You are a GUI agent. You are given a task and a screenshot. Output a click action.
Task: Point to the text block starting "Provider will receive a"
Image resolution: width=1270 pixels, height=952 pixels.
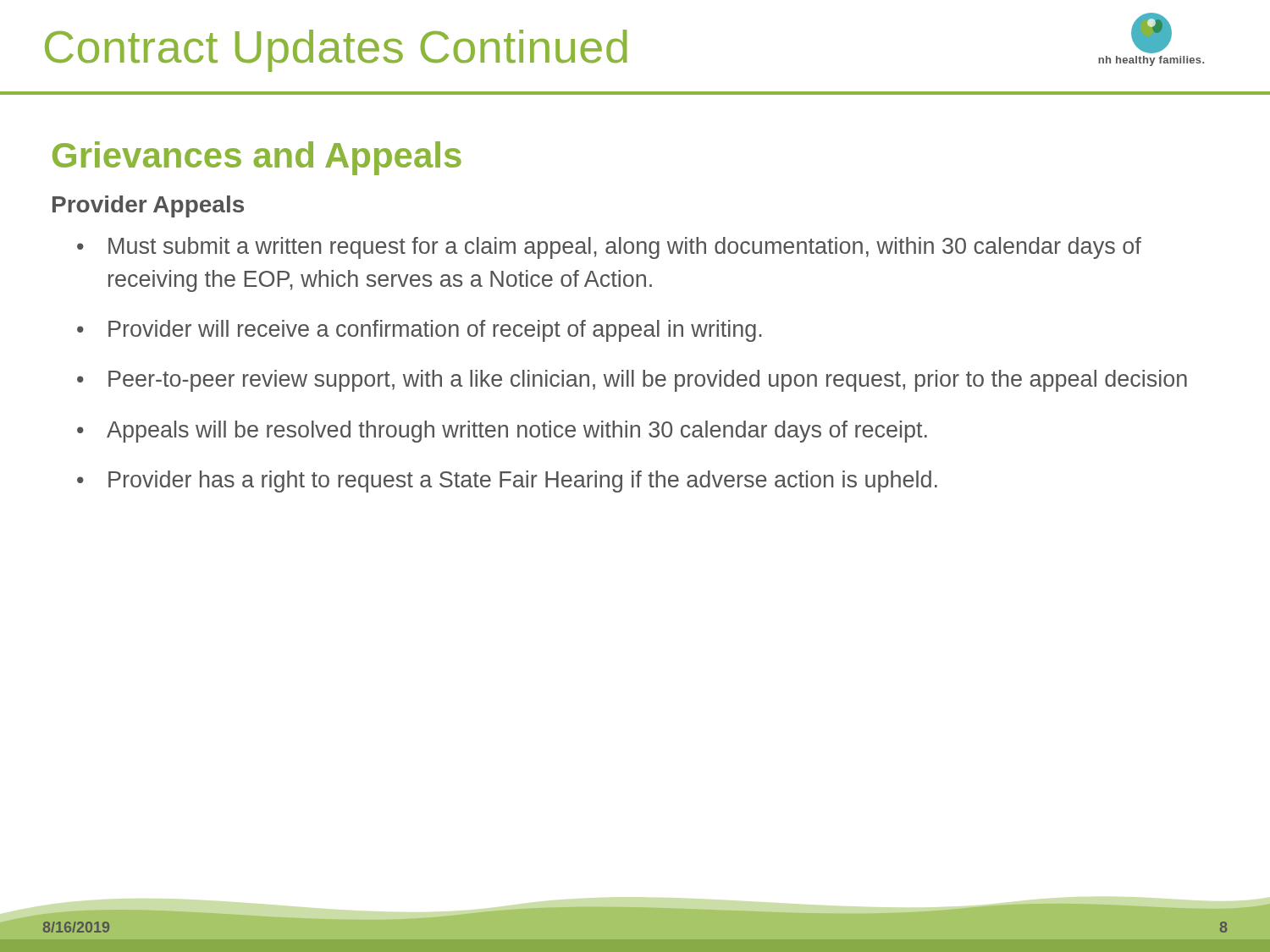point(435,329)
